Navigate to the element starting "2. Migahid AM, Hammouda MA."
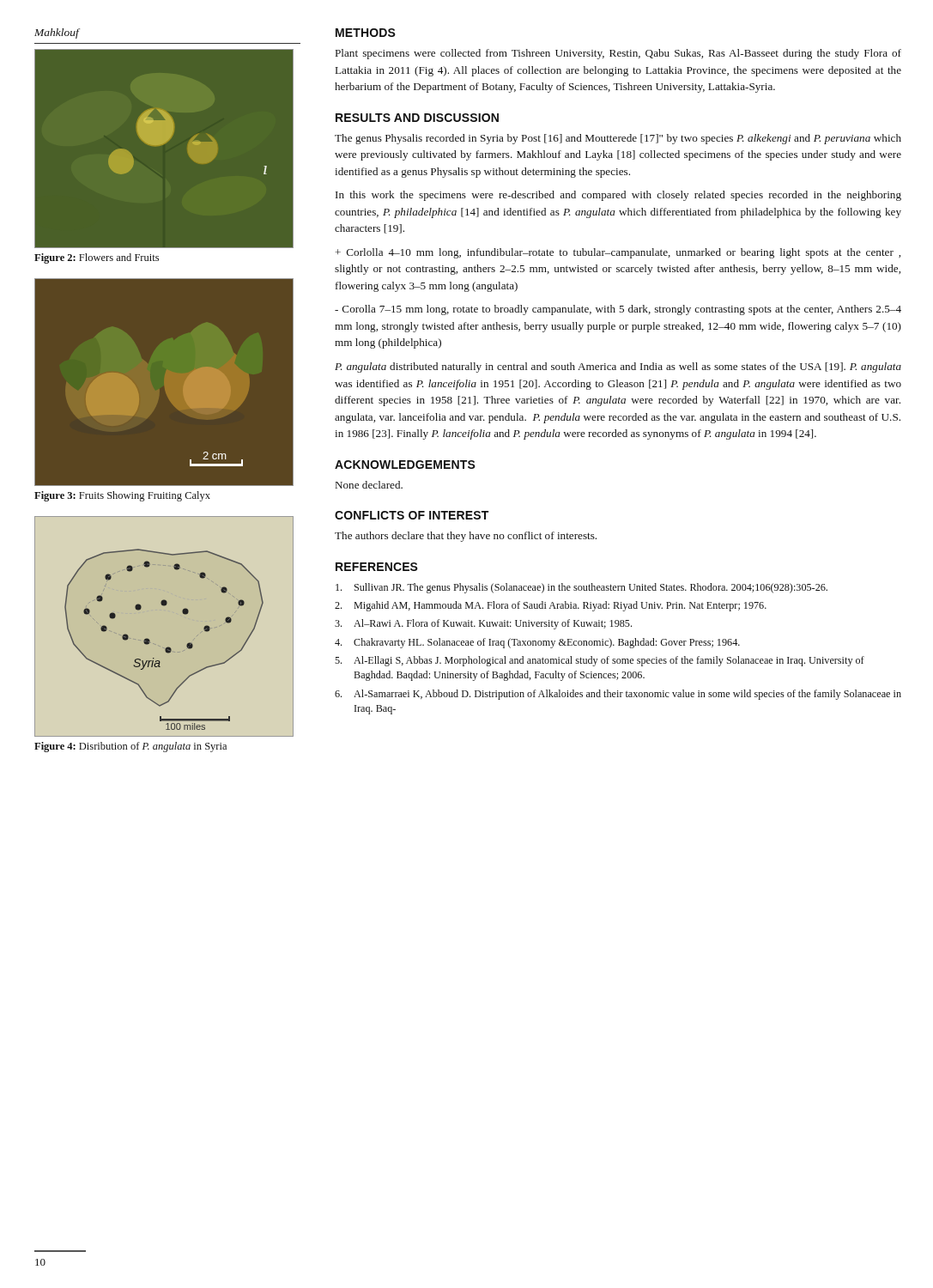933x1288 pixels. [x=551, y=606]
